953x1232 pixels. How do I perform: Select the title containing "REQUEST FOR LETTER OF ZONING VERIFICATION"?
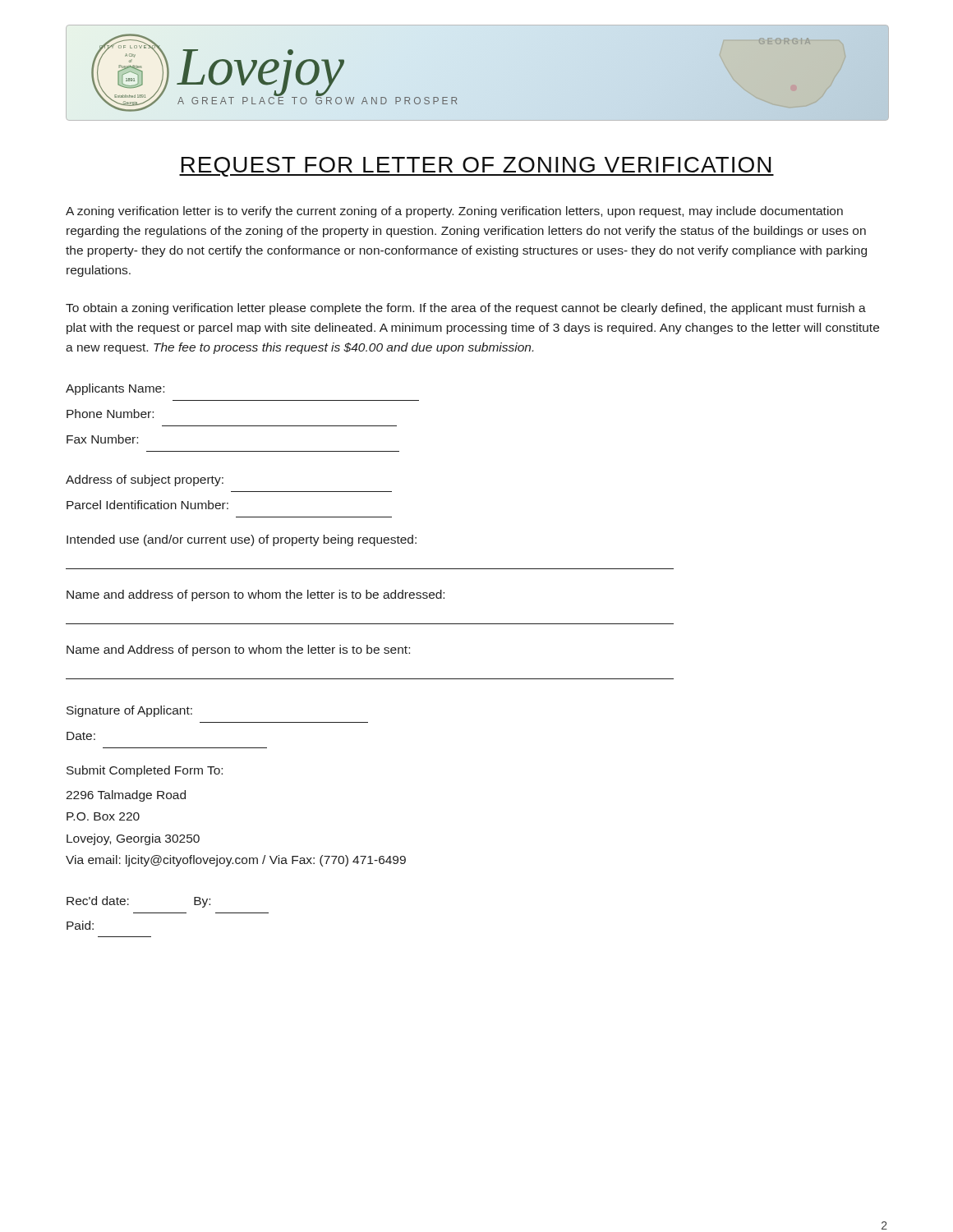tap(476, 165)
